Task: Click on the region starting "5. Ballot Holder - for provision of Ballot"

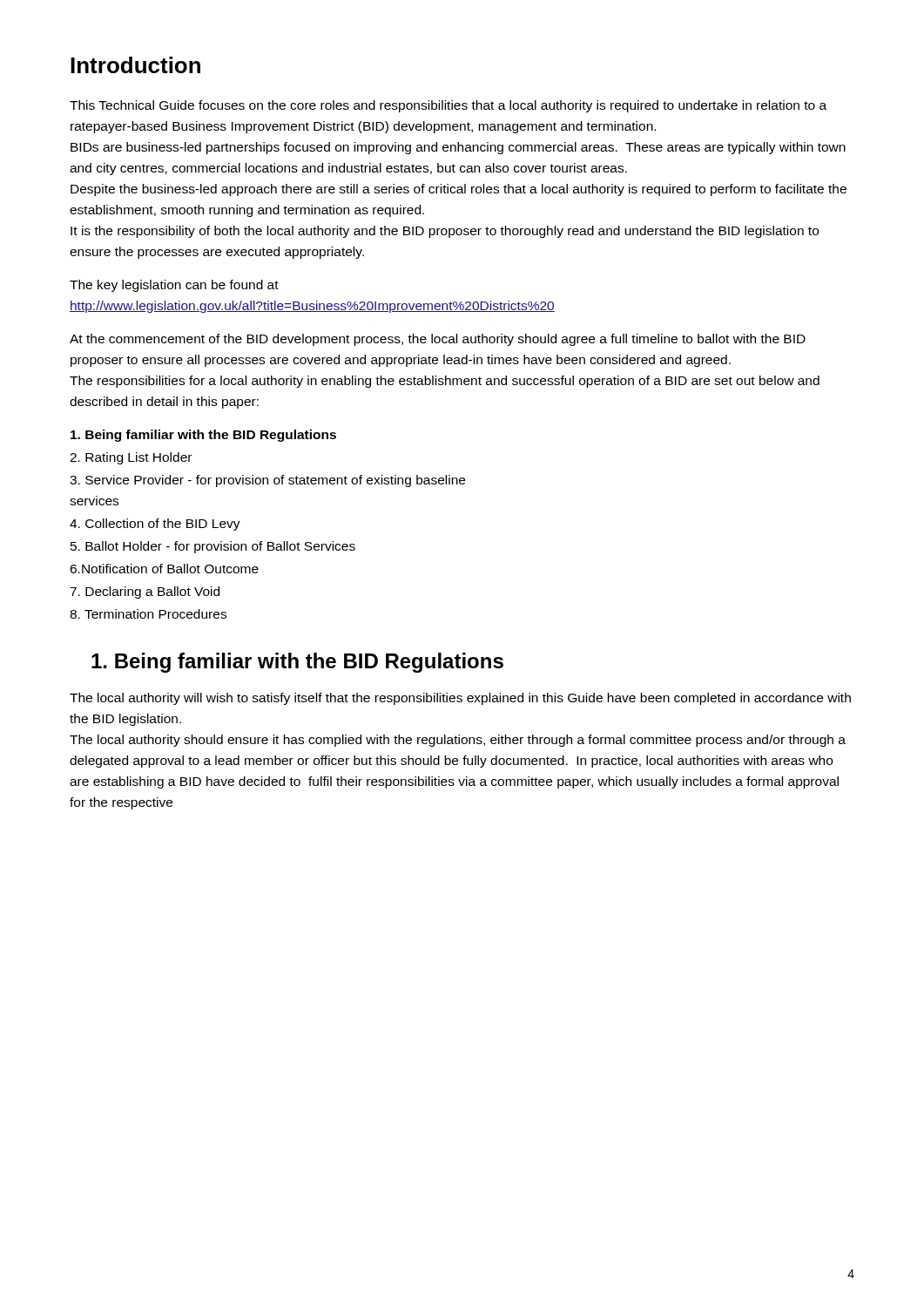Action: coord(213,546)
